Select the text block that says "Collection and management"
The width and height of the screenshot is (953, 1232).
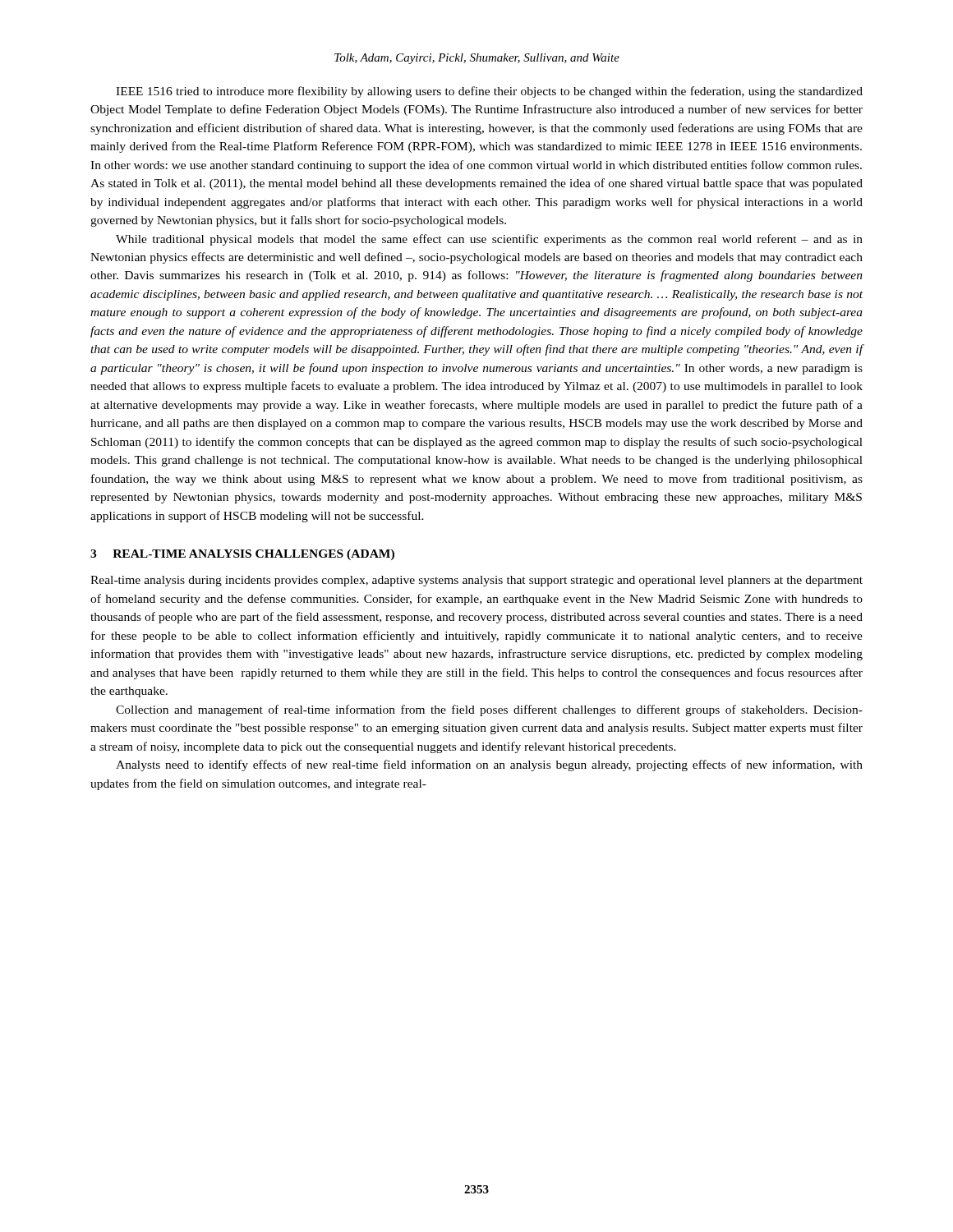(476, 728)
